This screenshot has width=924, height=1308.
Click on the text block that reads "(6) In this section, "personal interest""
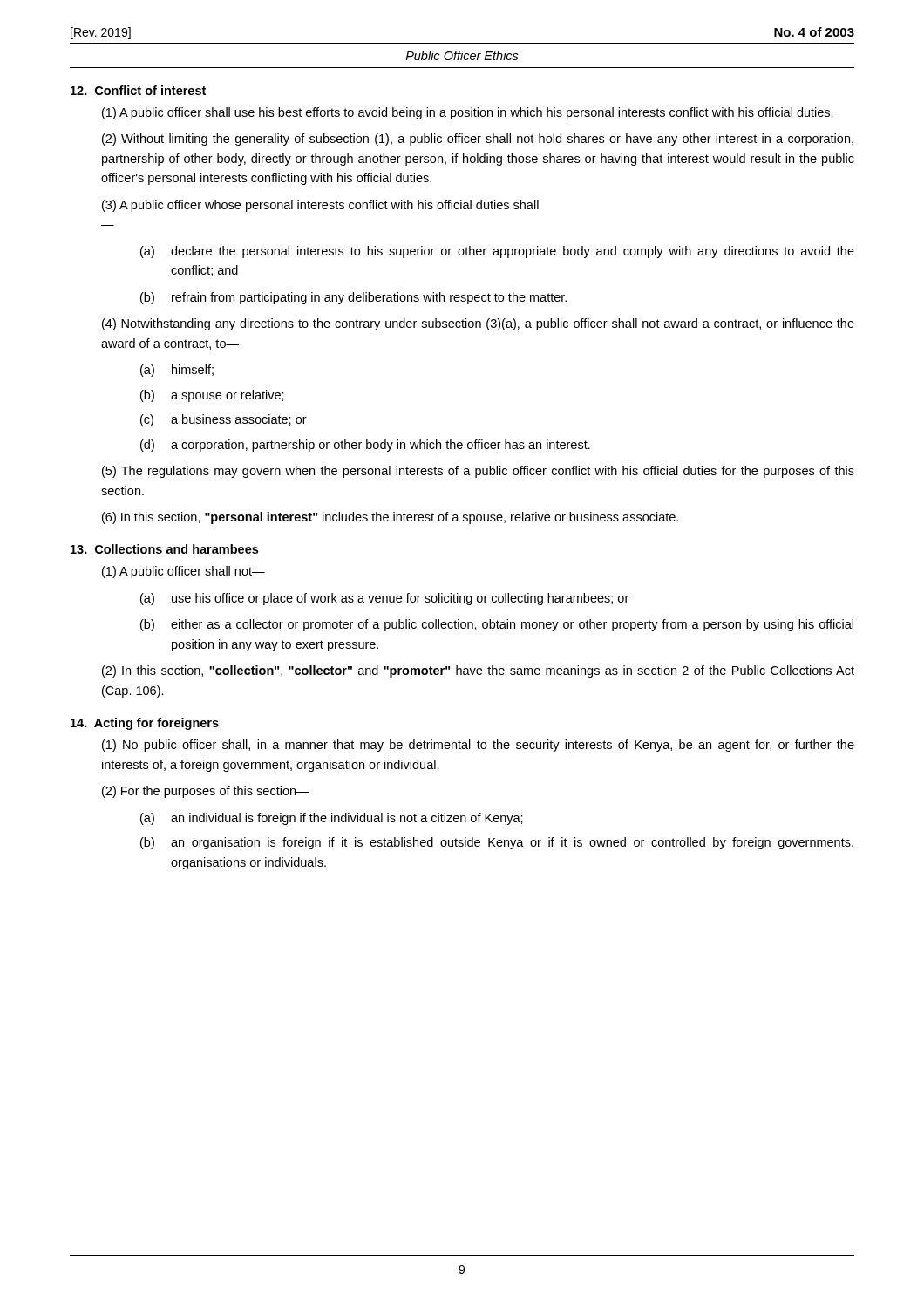pyautogui.click(x=390, y=517)
